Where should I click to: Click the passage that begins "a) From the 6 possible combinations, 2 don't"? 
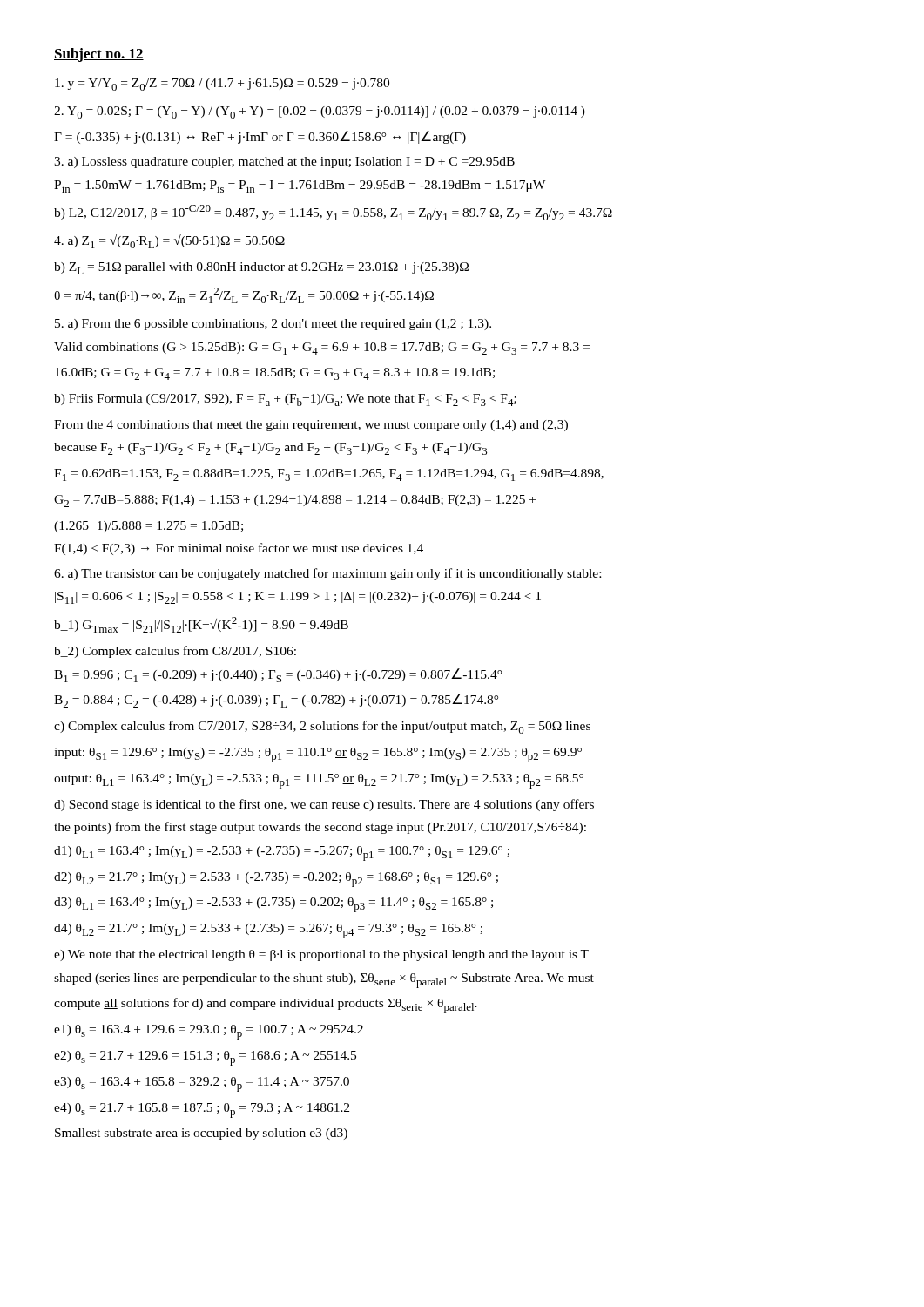(462, 436)
